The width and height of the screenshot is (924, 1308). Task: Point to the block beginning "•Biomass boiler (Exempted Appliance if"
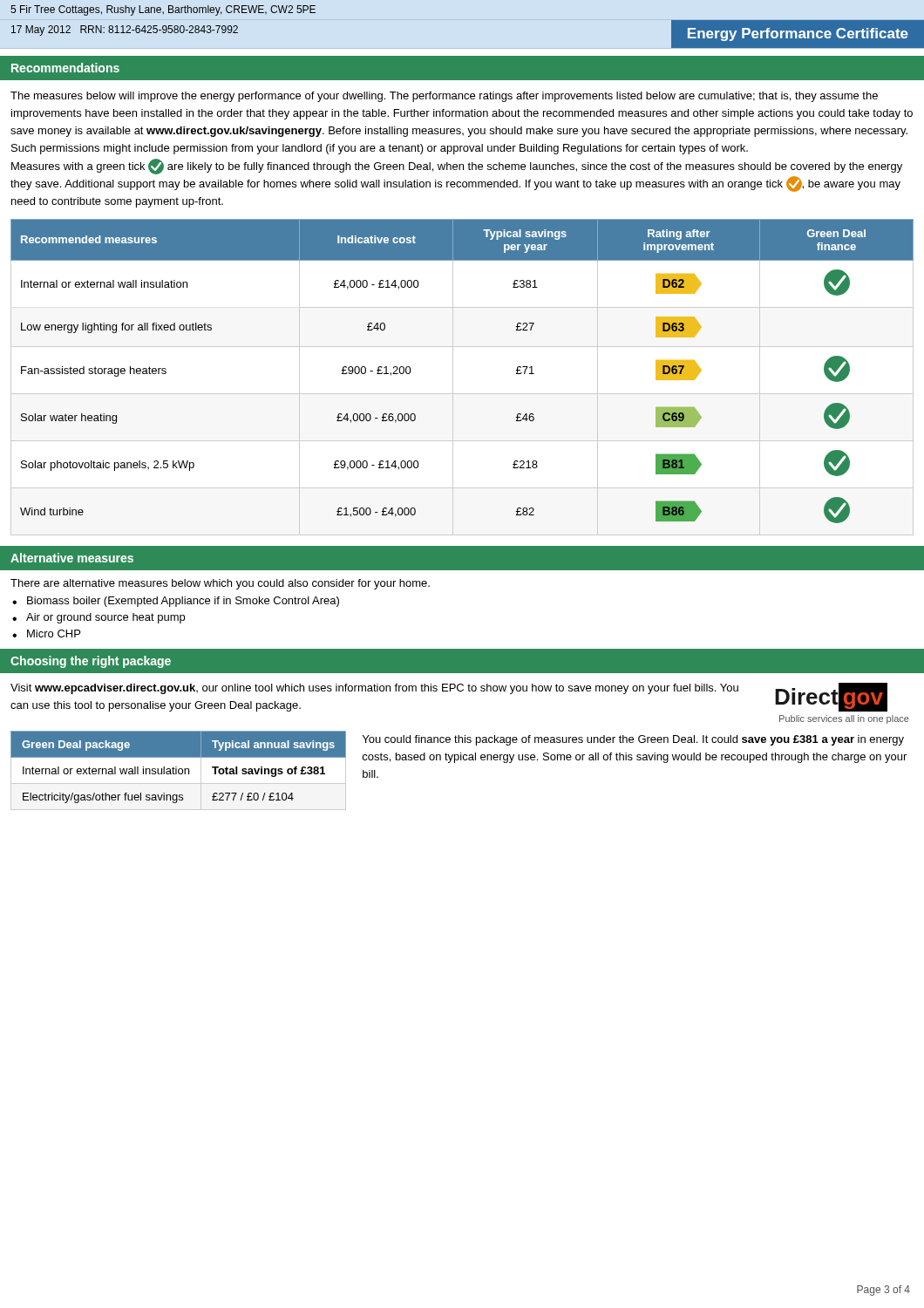(176, 601)
